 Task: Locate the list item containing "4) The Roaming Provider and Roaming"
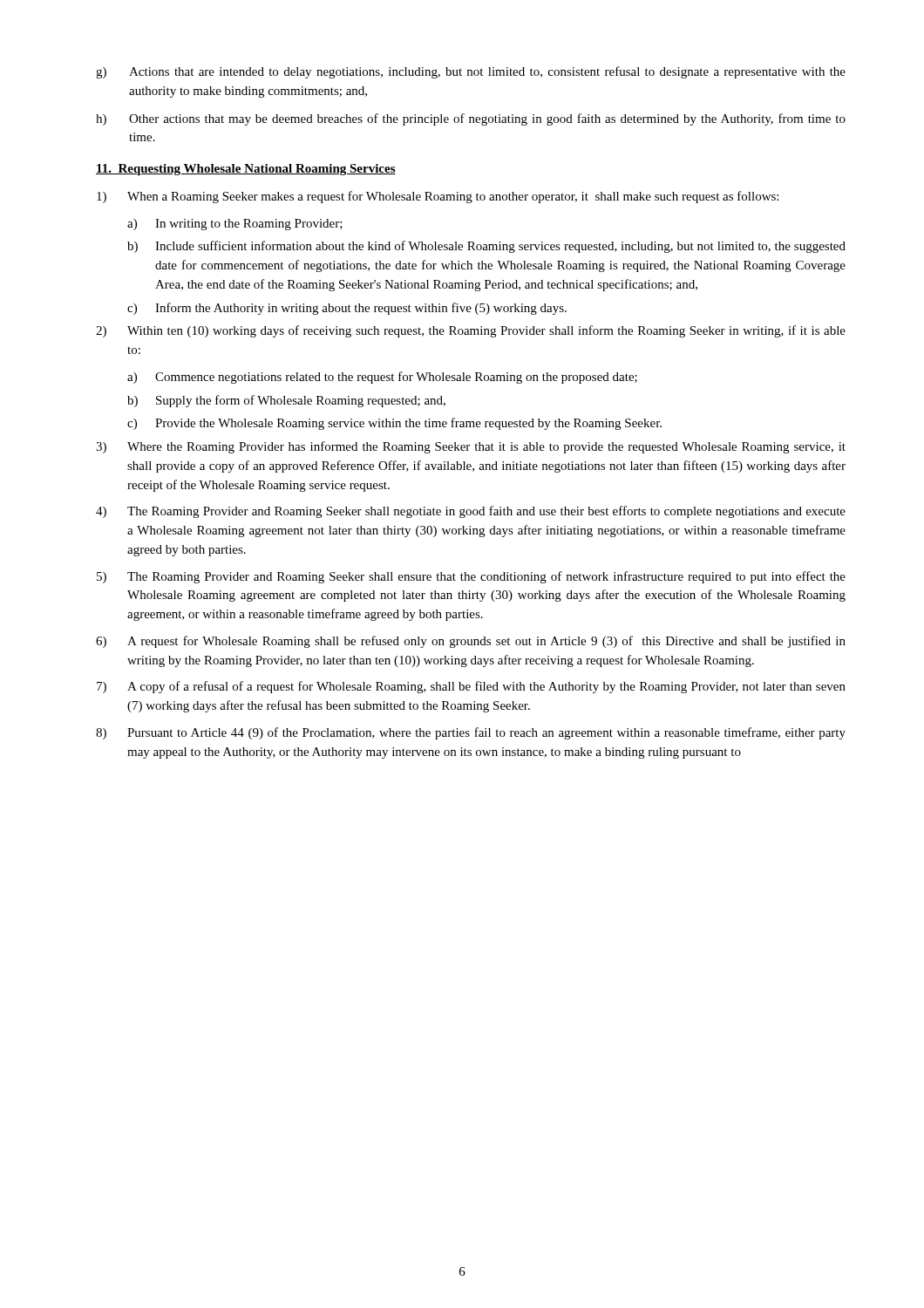coord(471,531)
